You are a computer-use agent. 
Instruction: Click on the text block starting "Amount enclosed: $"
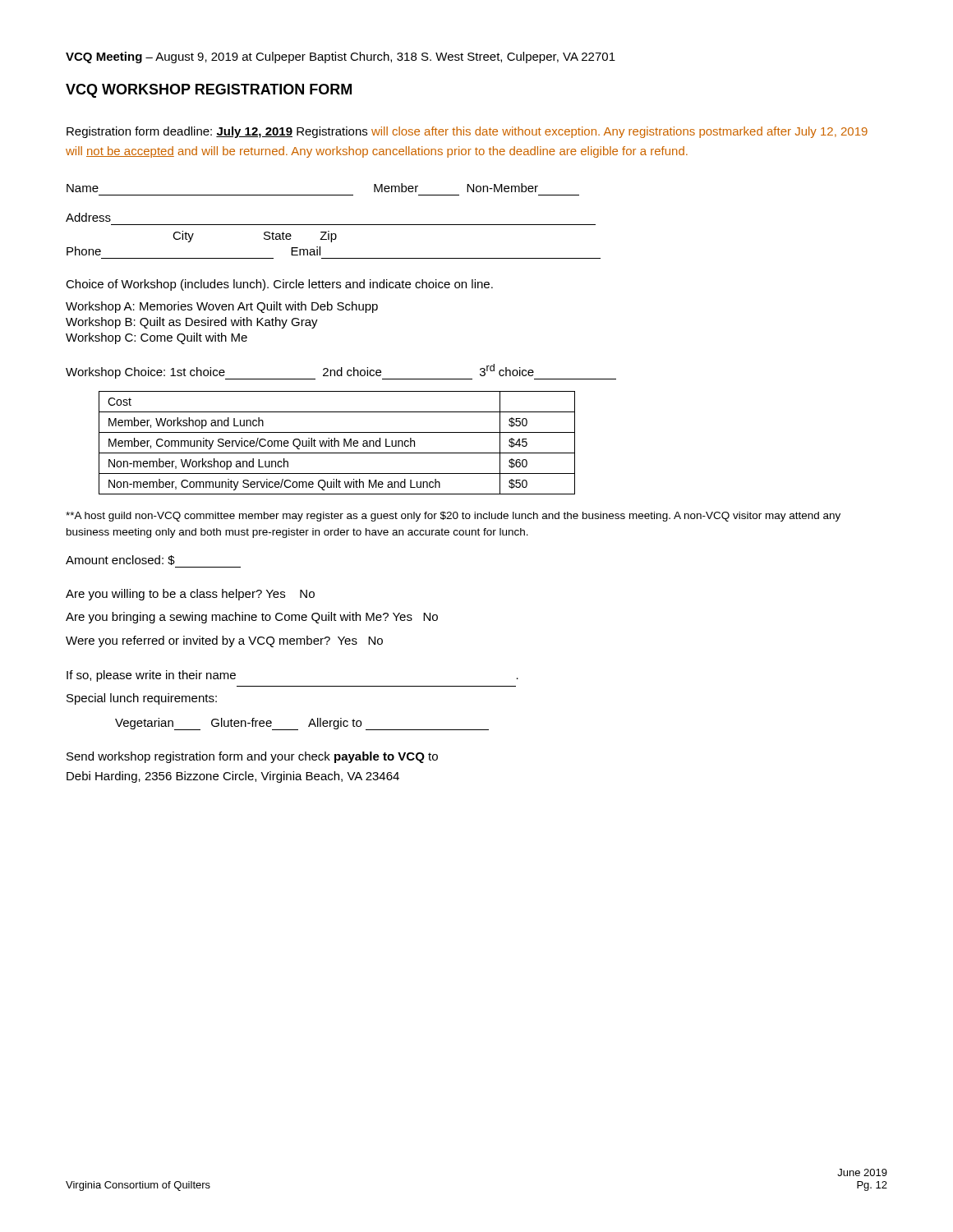pyautogui.click(x=153, y=560)
